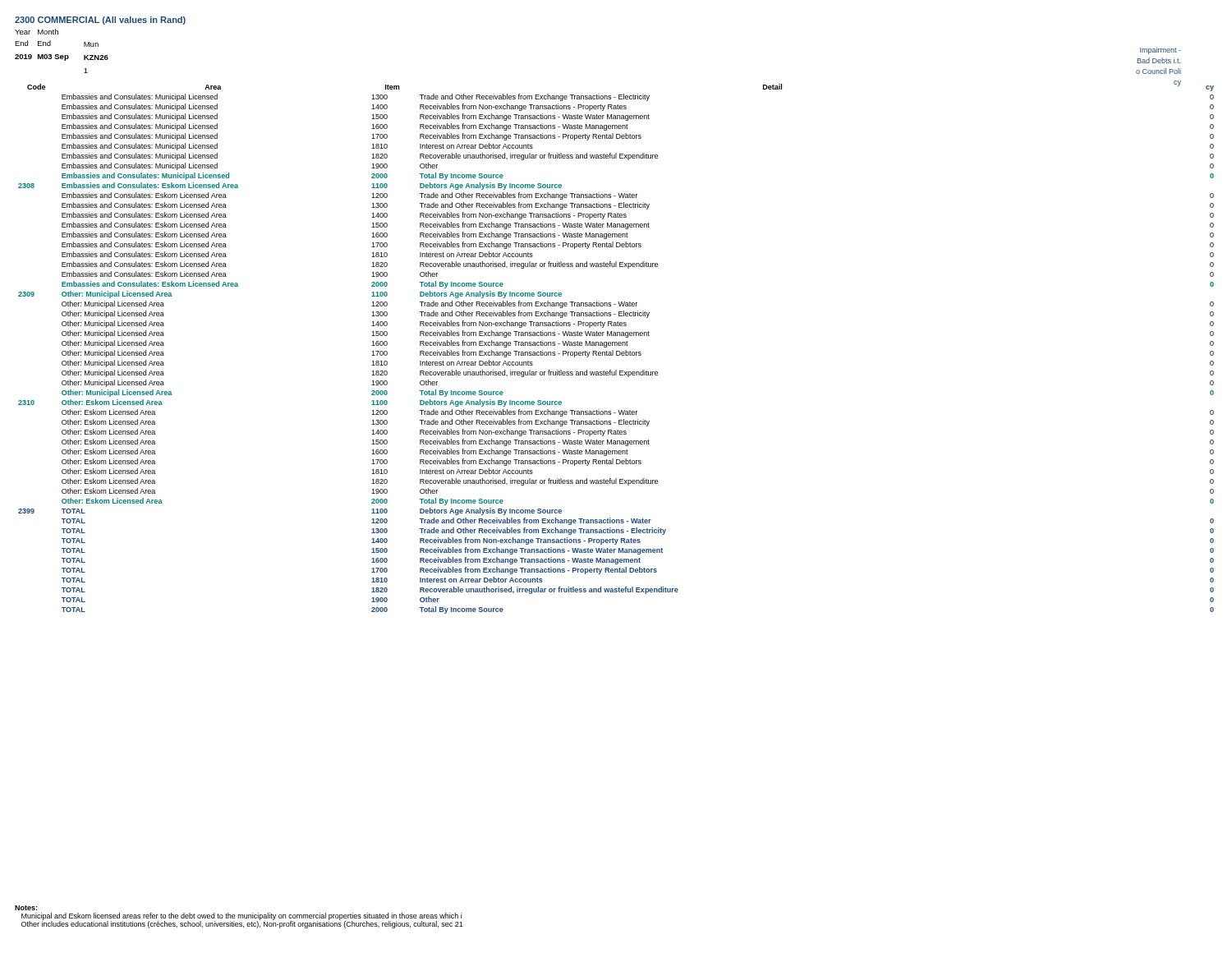Find the title with the text "2300 COMMERCIAL (All"
The width and height of the screenshot is (1232, 953).
(x=100, y=20)
